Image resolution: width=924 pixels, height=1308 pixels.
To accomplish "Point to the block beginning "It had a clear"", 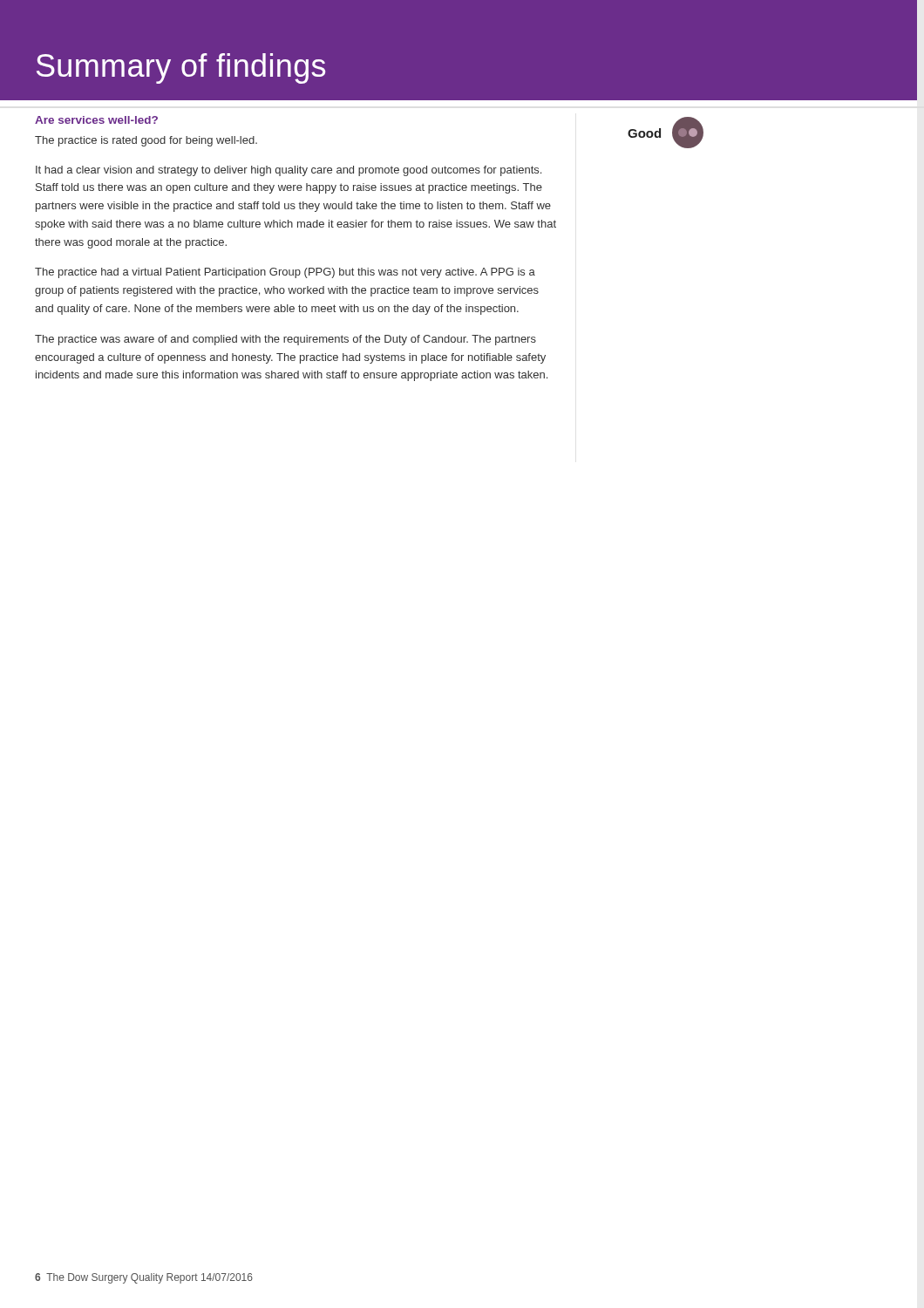I will (x=295, y=205).
